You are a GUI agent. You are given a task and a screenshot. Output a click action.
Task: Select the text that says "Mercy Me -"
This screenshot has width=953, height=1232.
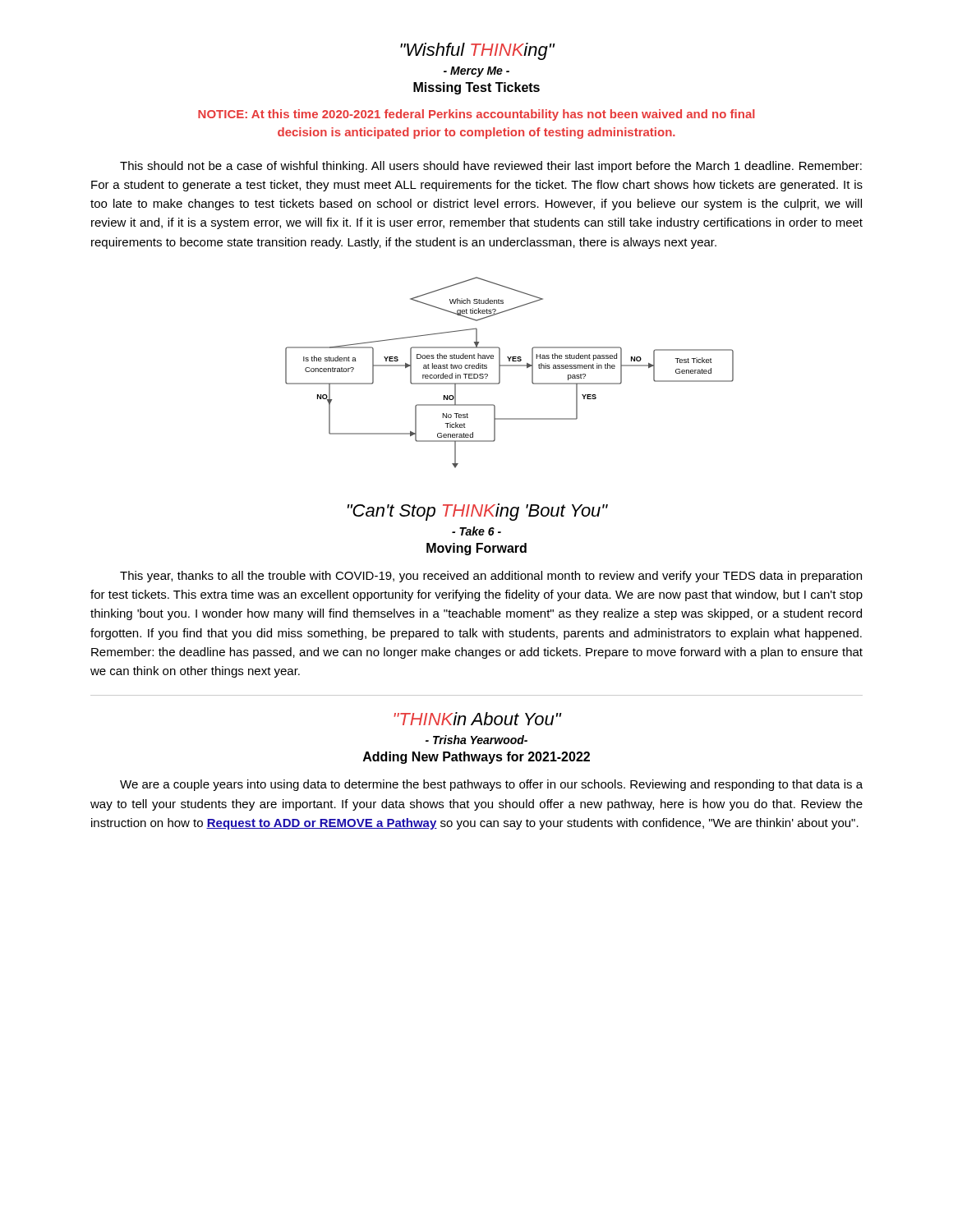476,71
